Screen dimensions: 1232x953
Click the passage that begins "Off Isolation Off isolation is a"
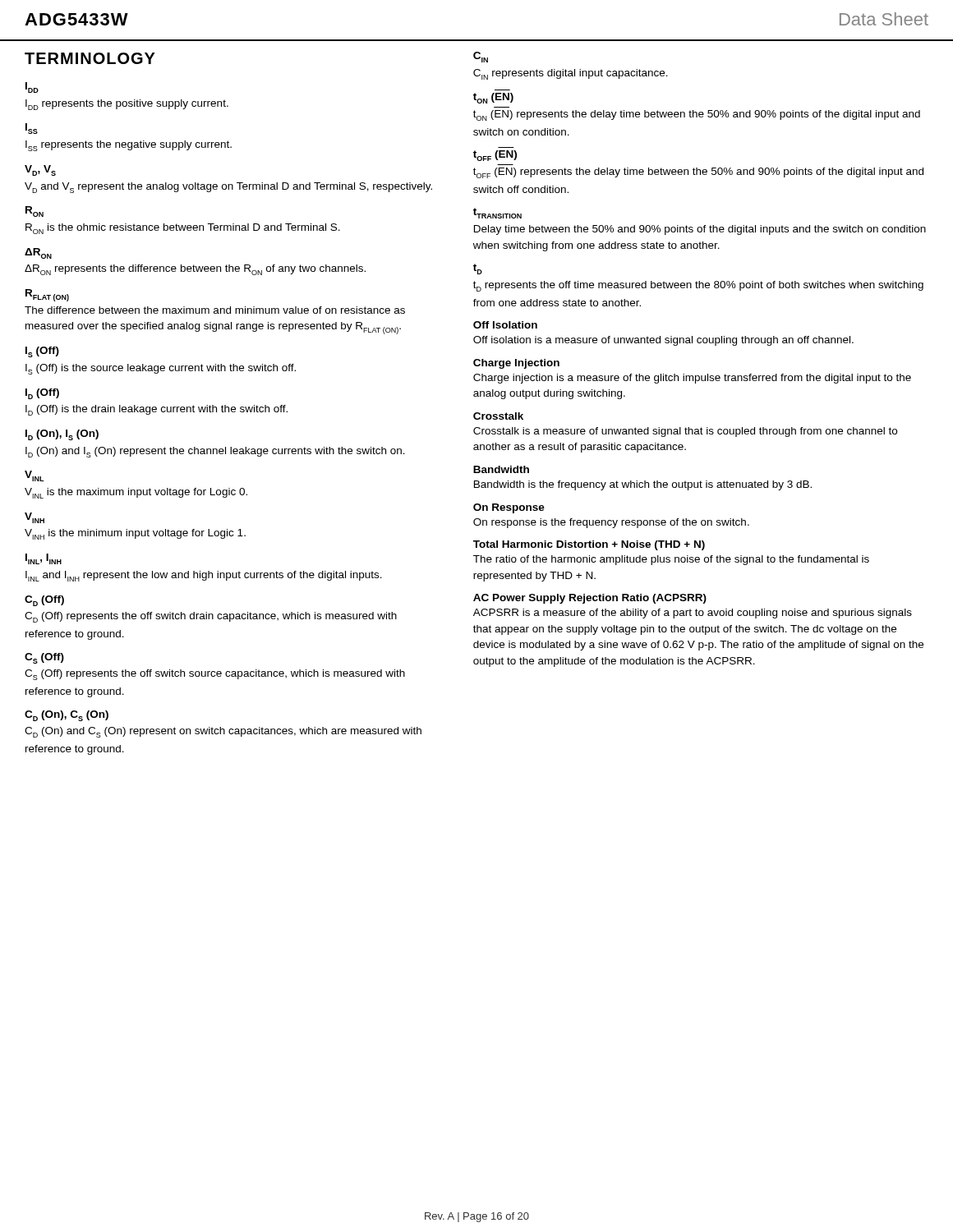point(701,333)
